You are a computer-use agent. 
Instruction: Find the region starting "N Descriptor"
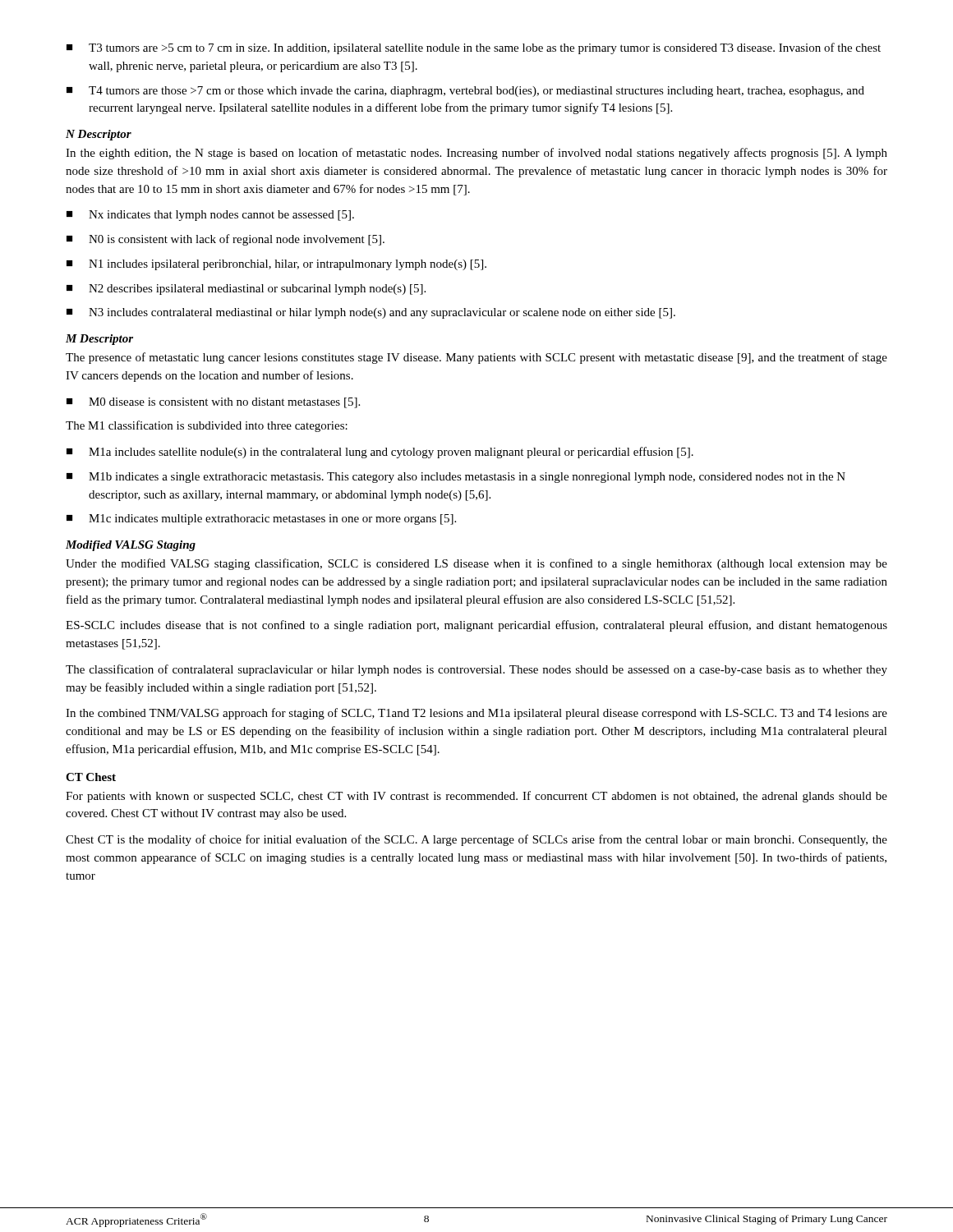pos(98,134)
